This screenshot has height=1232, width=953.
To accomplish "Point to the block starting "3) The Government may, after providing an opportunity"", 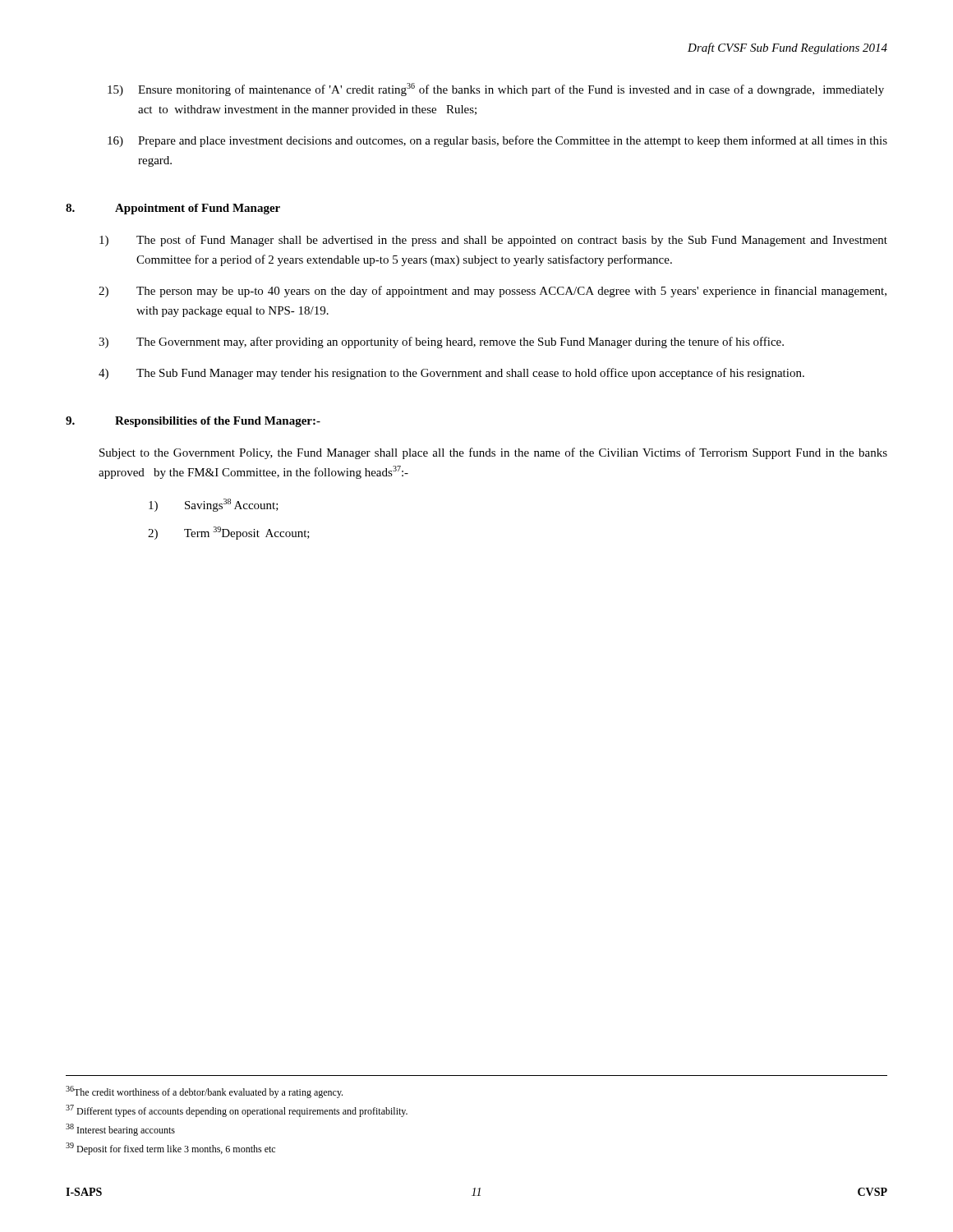I will click(x=493, y=342).
